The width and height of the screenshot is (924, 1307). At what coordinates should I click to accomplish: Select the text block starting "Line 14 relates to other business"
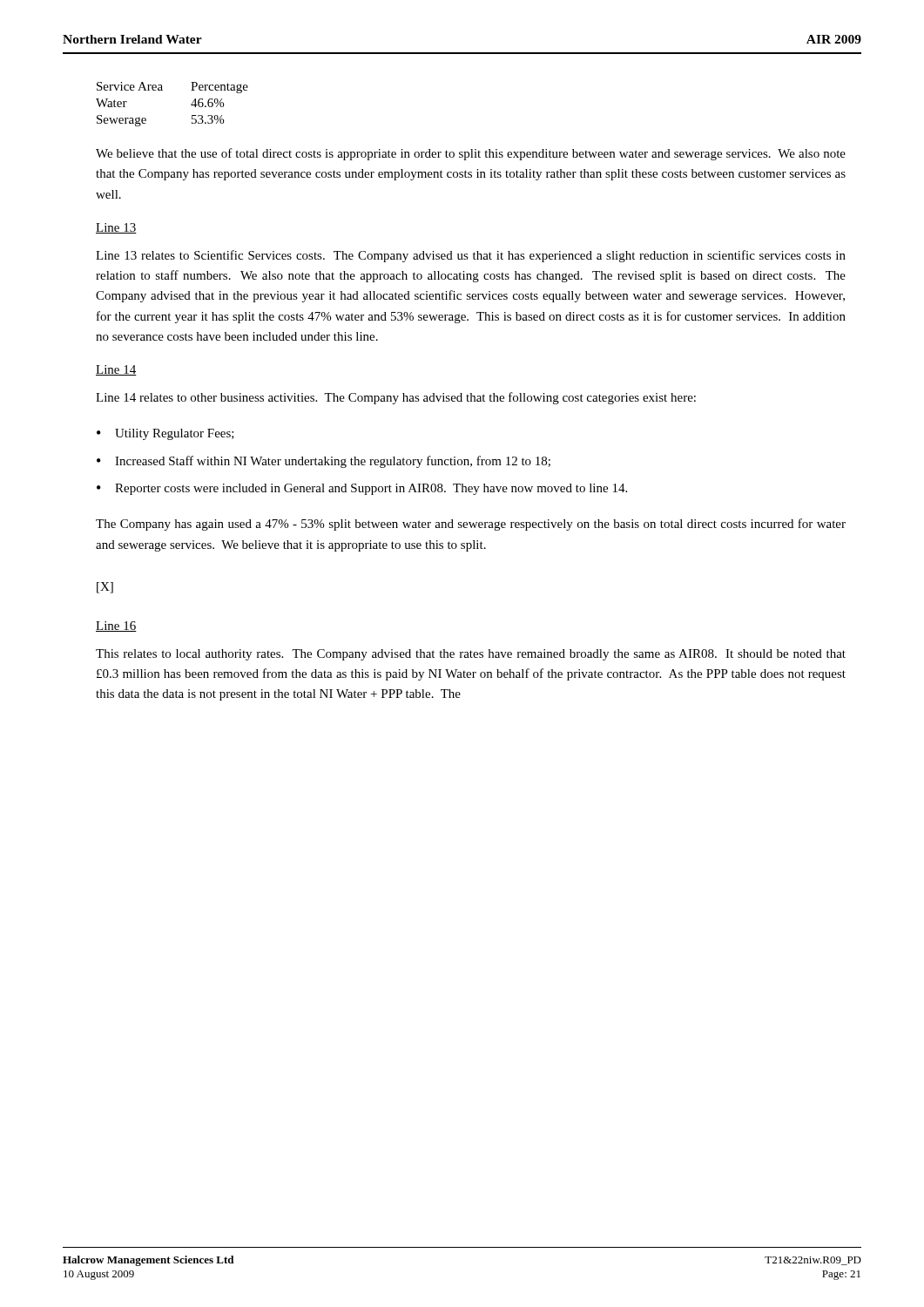click(x=396, y=397)
